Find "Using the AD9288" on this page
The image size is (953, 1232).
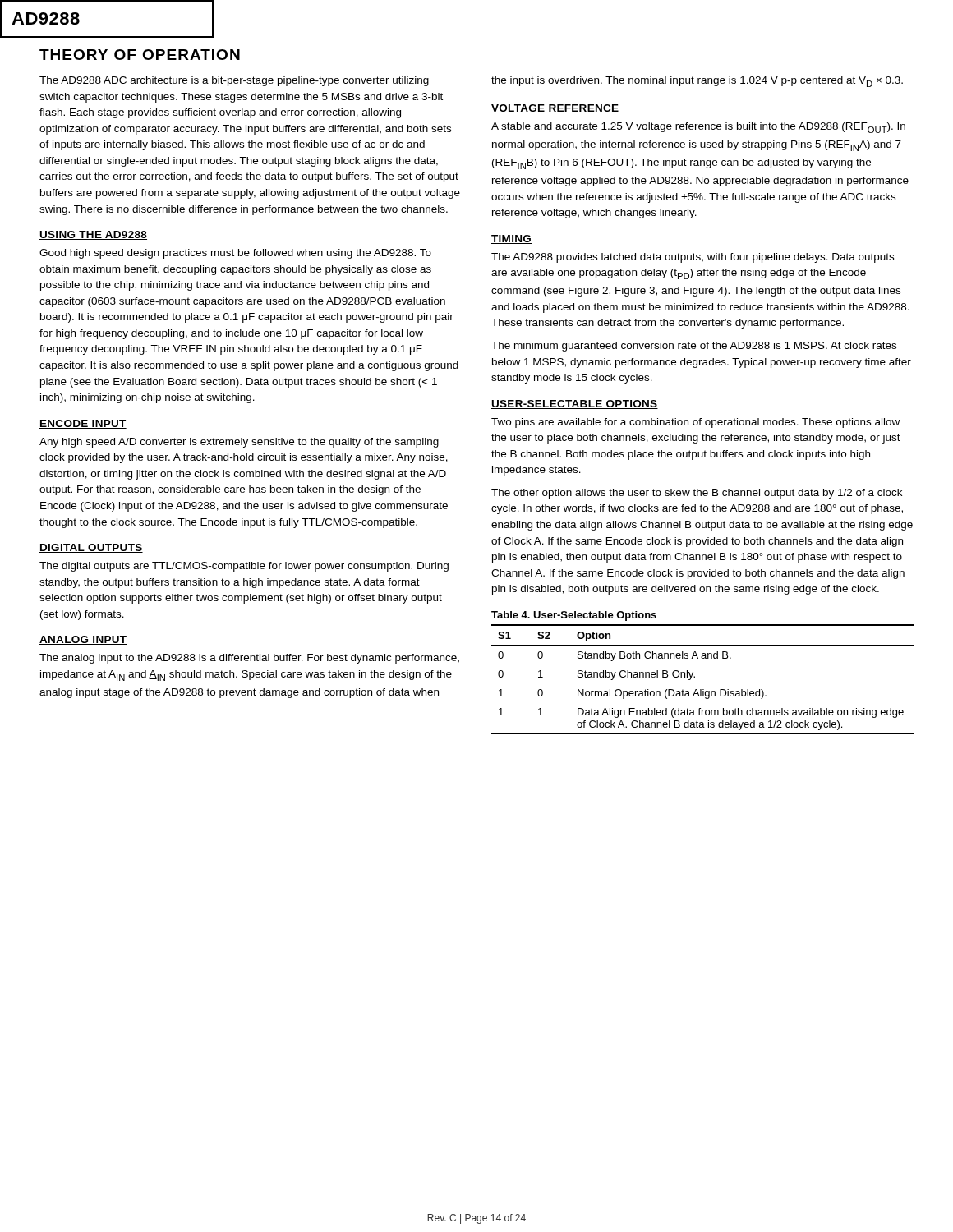(x=93, y=235)
